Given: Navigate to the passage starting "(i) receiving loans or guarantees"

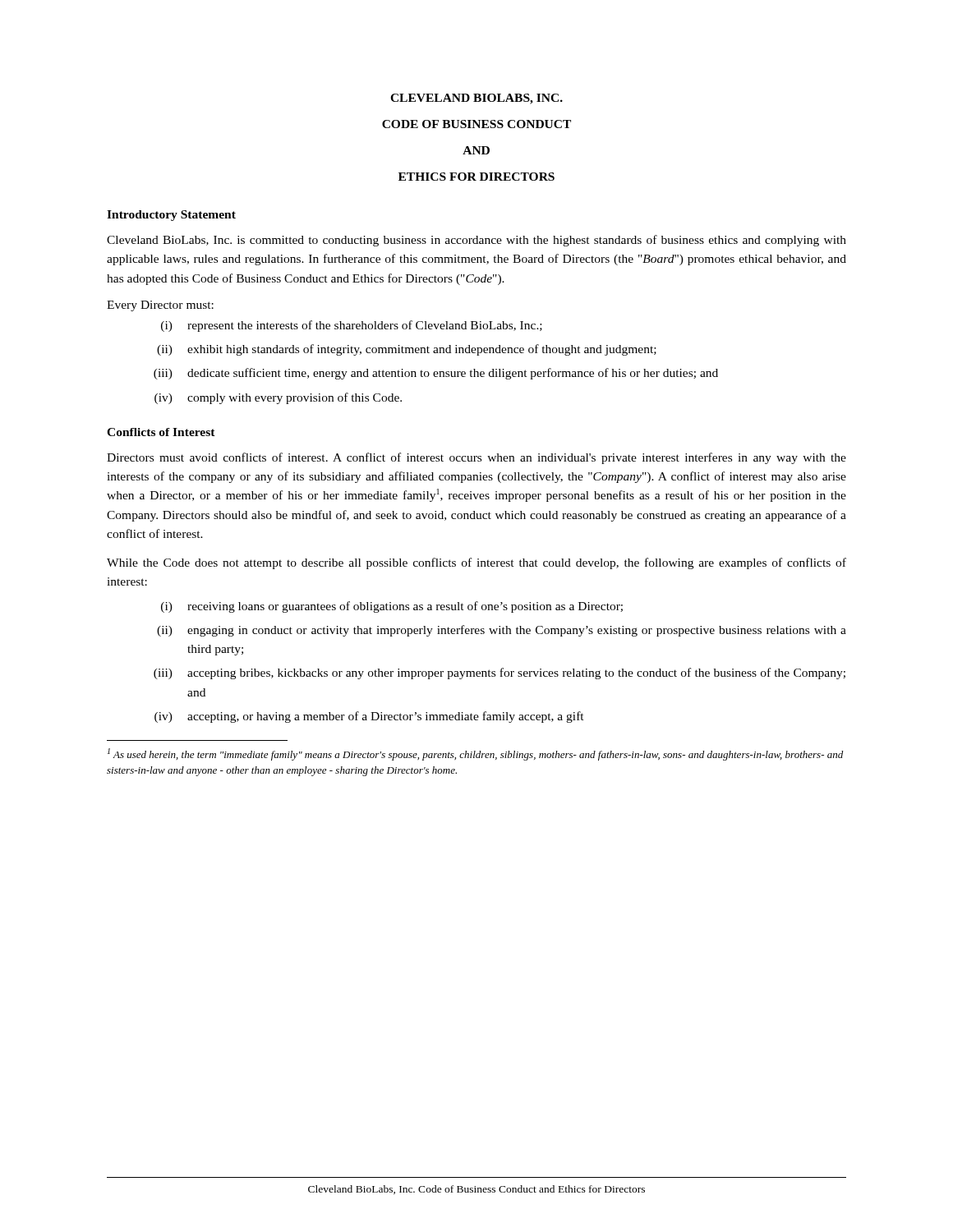Looking at the screenshot, I should coord(476,606).
